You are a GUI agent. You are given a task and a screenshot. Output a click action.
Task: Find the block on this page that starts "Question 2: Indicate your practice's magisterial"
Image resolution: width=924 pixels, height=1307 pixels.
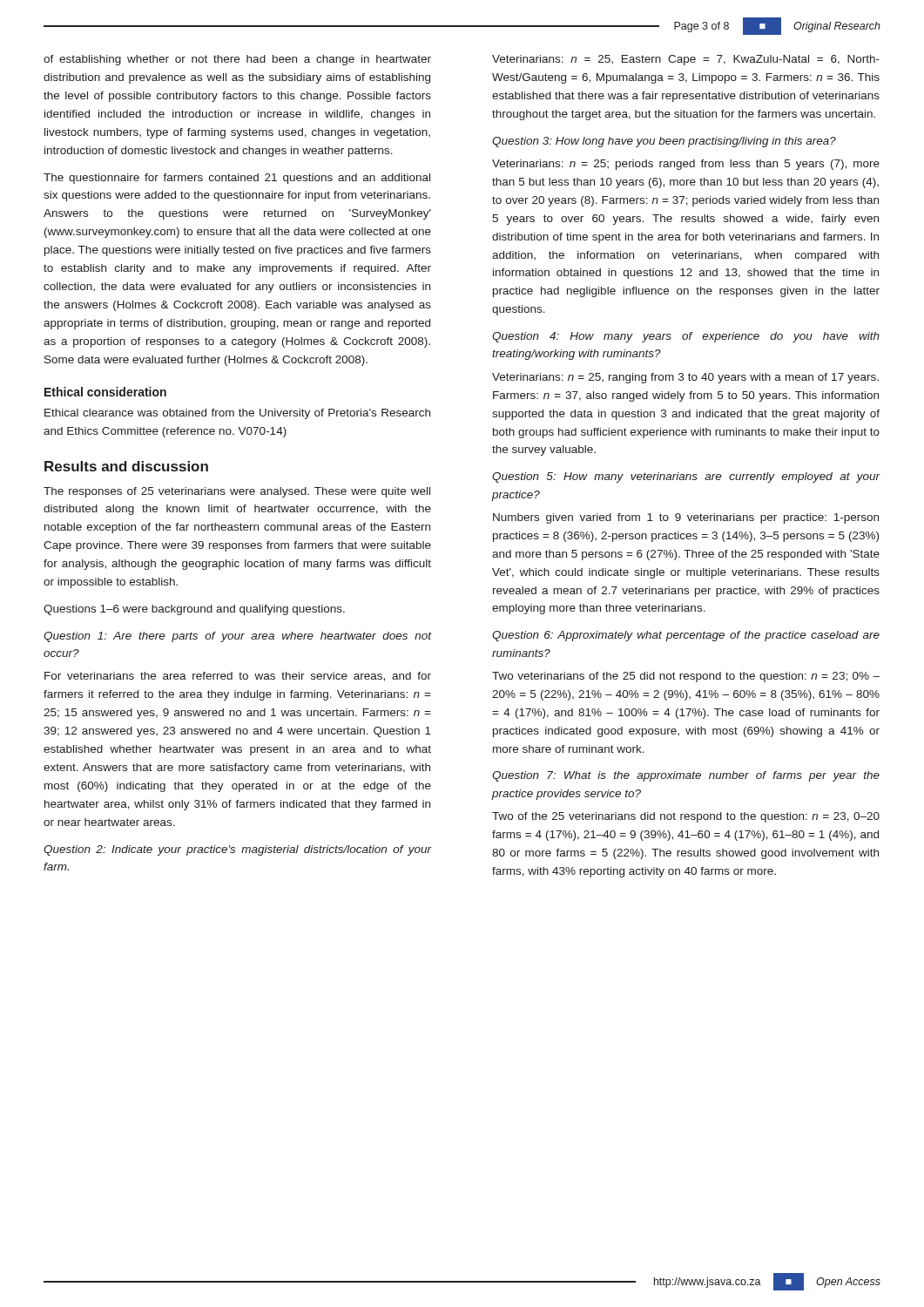pyautogui.click(x=237, y=858)
